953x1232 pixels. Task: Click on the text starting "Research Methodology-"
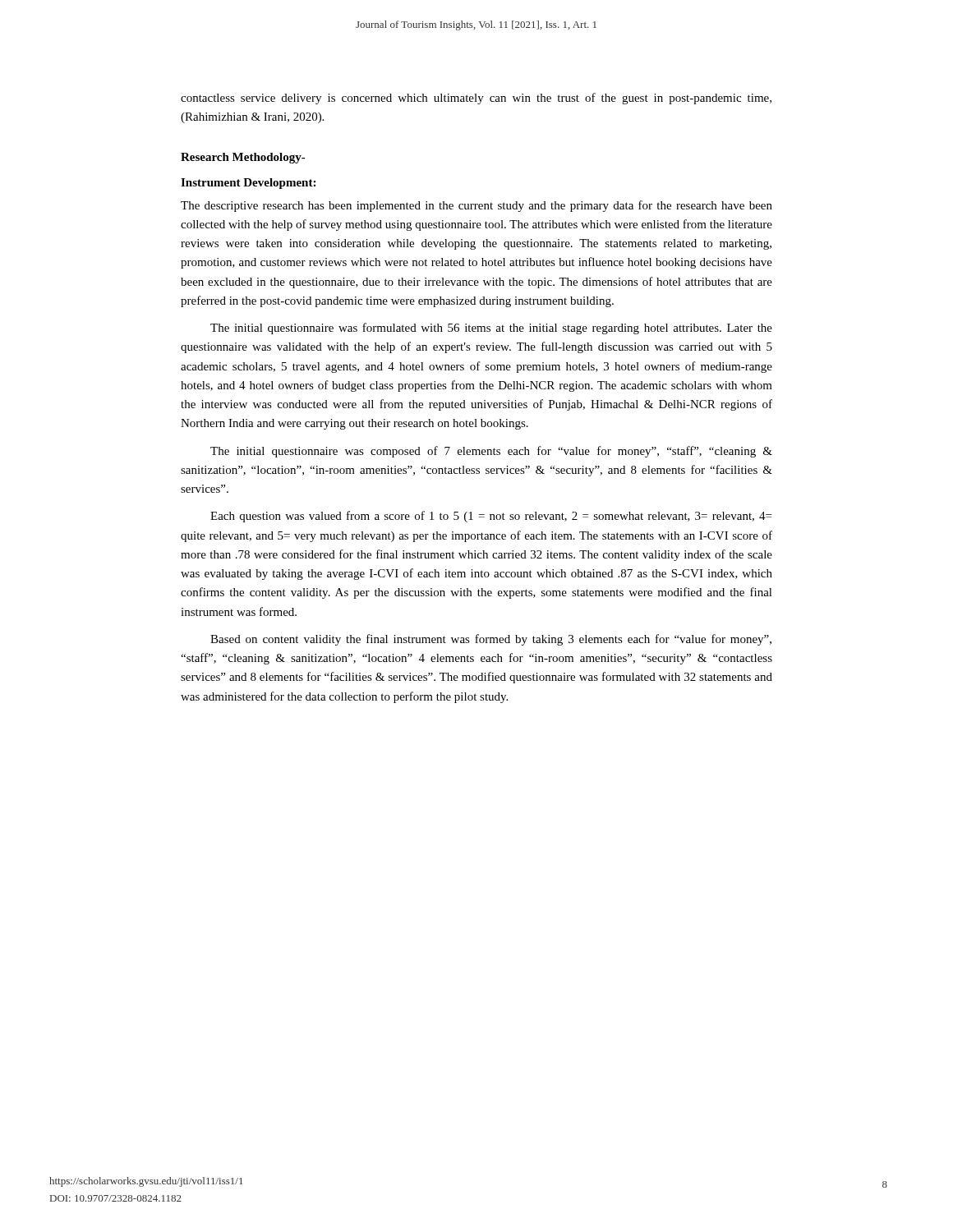[243, 156]
